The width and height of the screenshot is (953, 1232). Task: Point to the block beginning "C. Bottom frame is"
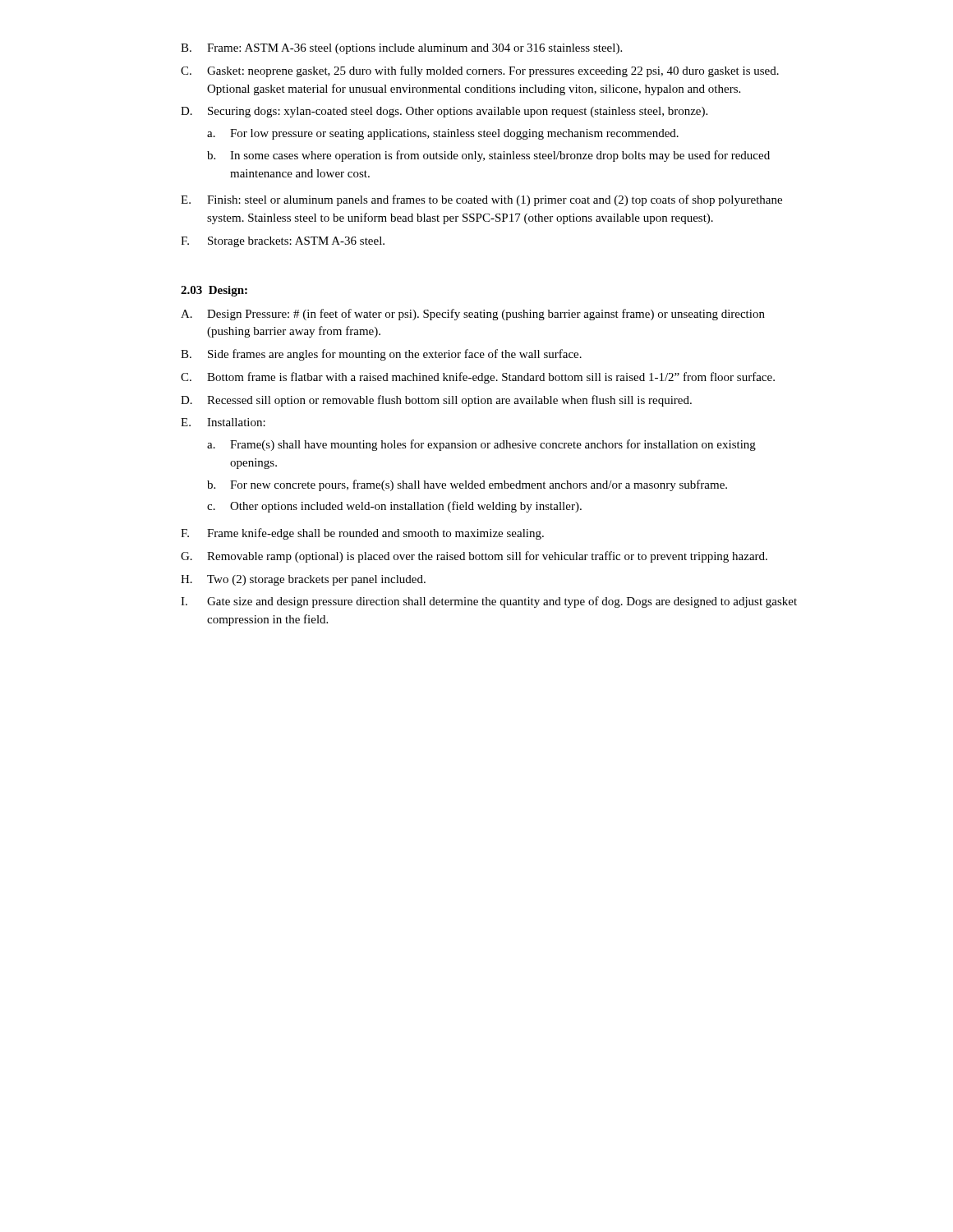[493, 378]
